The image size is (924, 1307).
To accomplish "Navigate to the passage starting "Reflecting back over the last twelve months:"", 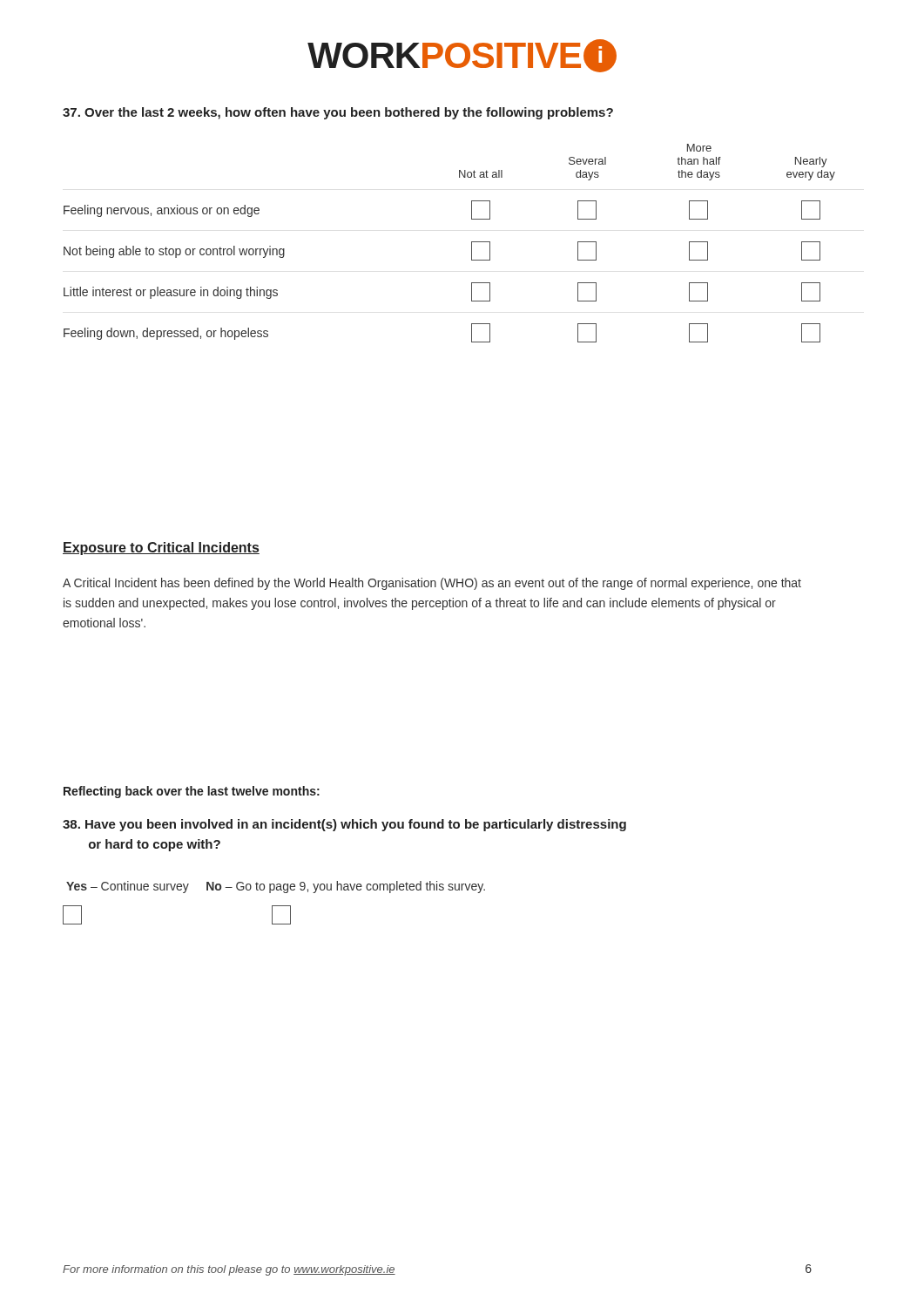I will (191, 791).
